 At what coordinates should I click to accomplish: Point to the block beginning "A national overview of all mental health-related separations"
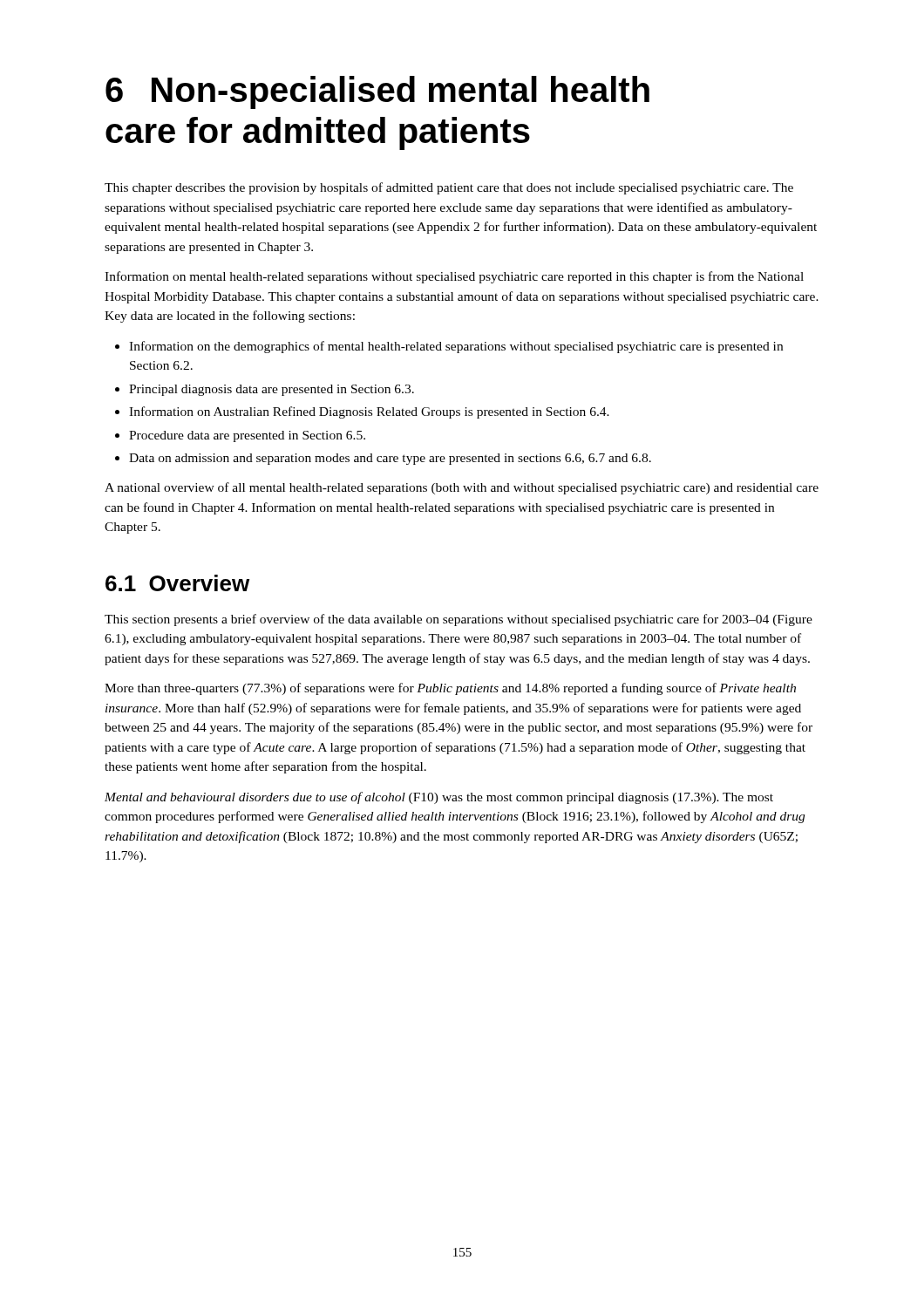click(462, 507)
